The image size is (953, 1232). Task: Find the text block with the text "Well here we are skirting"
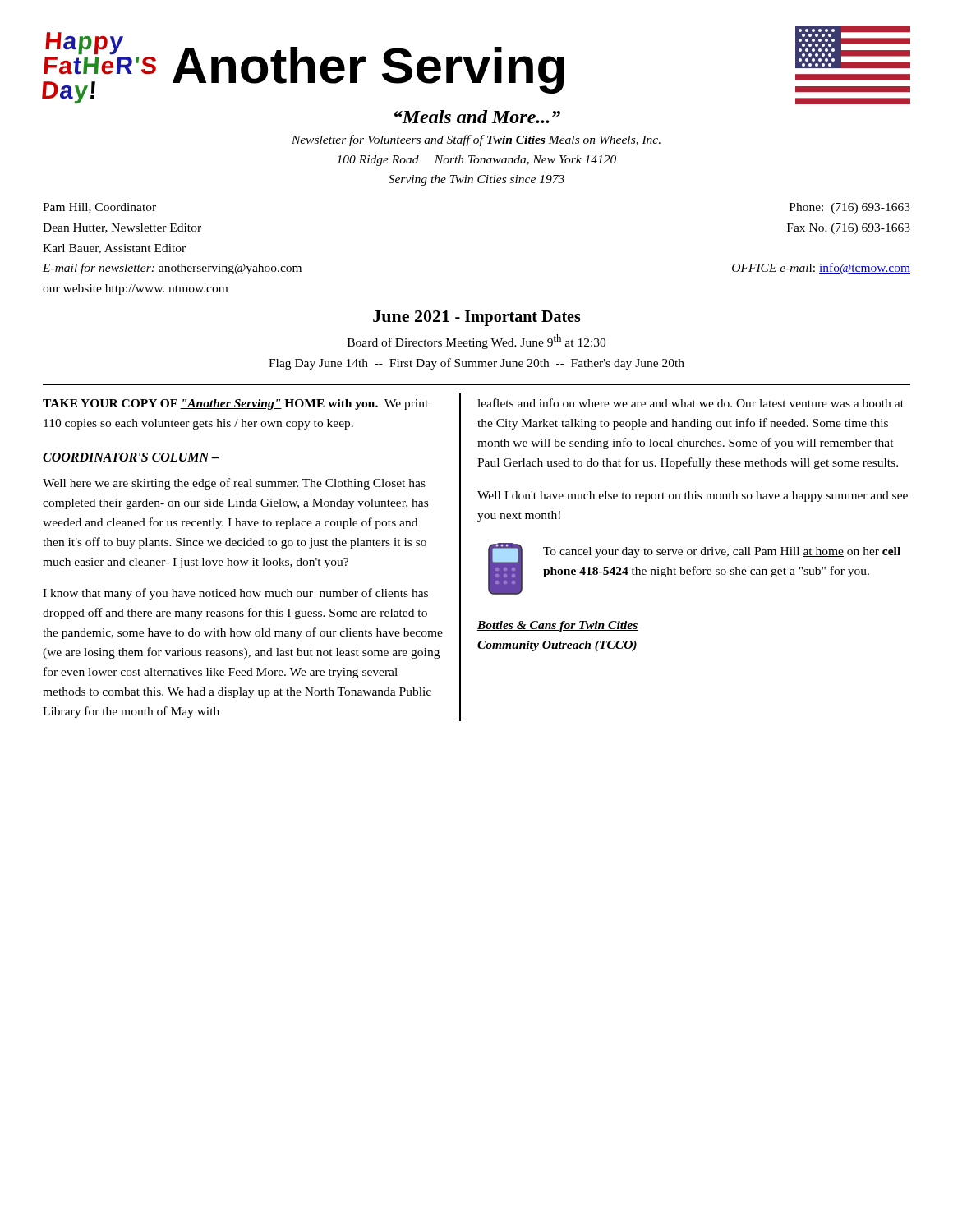[x=236, y=522]
